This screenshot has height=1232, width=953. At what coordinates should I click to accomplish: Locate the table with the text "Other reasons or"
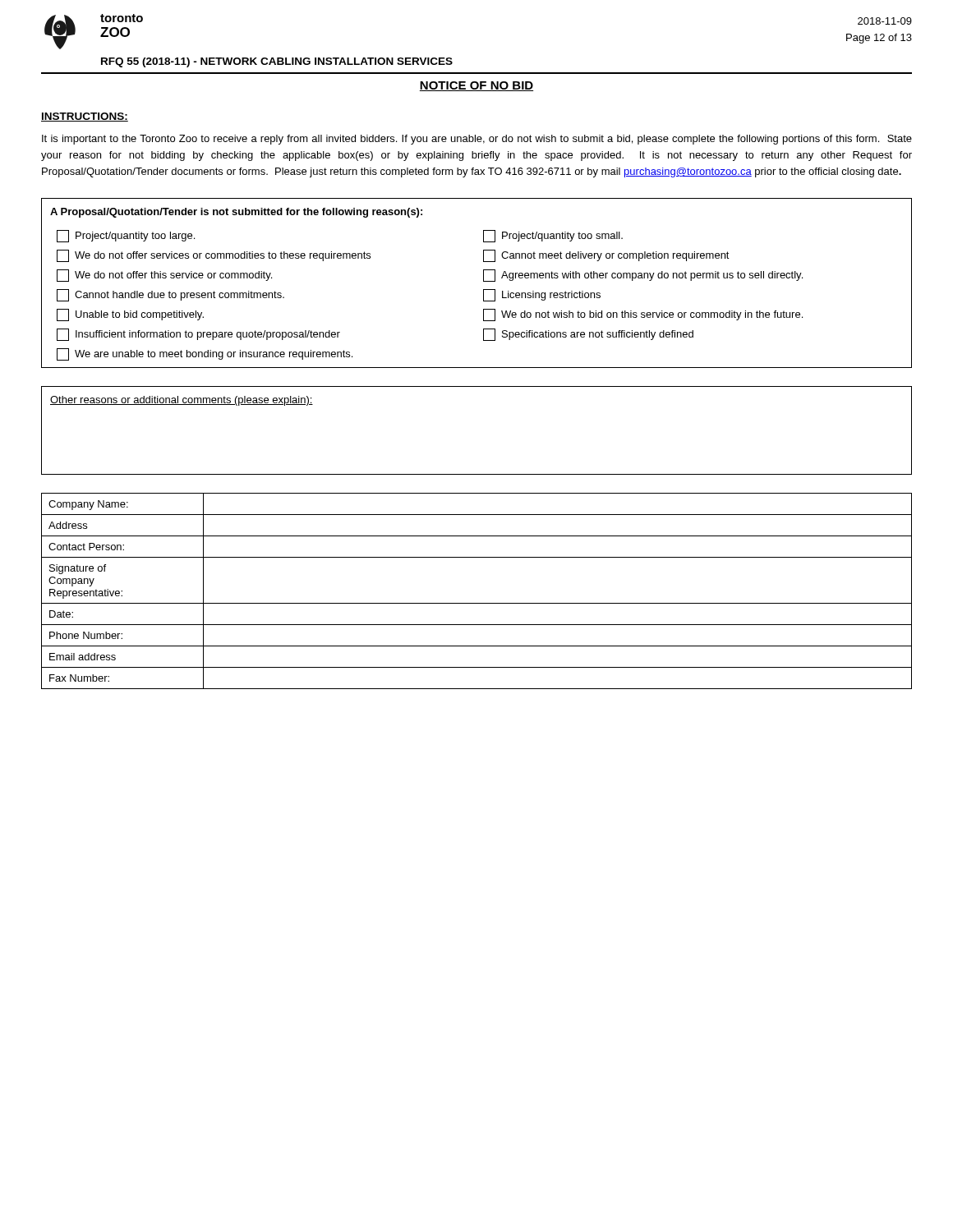pos(476,431)
